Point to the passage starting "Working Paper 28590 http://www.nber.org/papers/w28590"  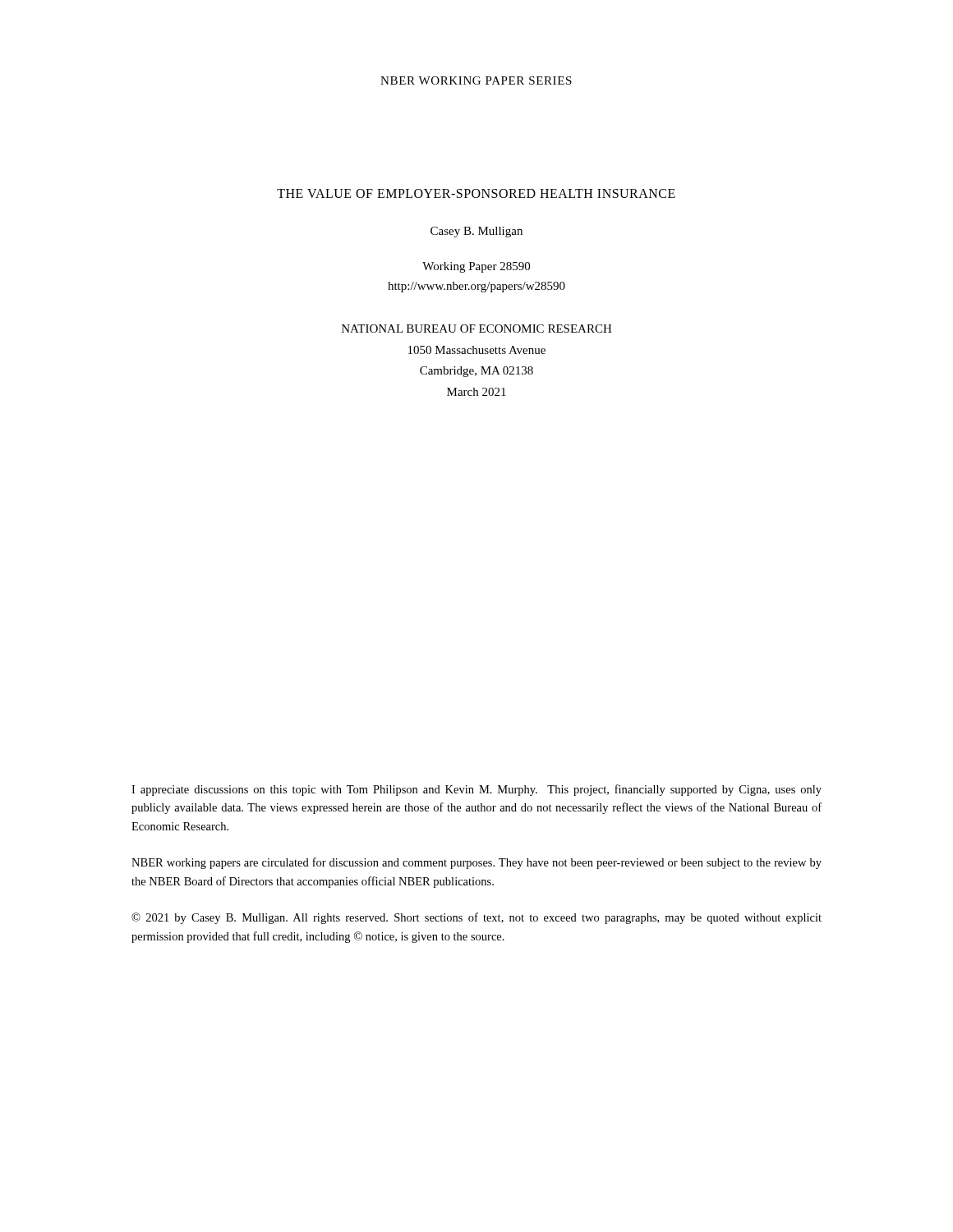point(476,276)
